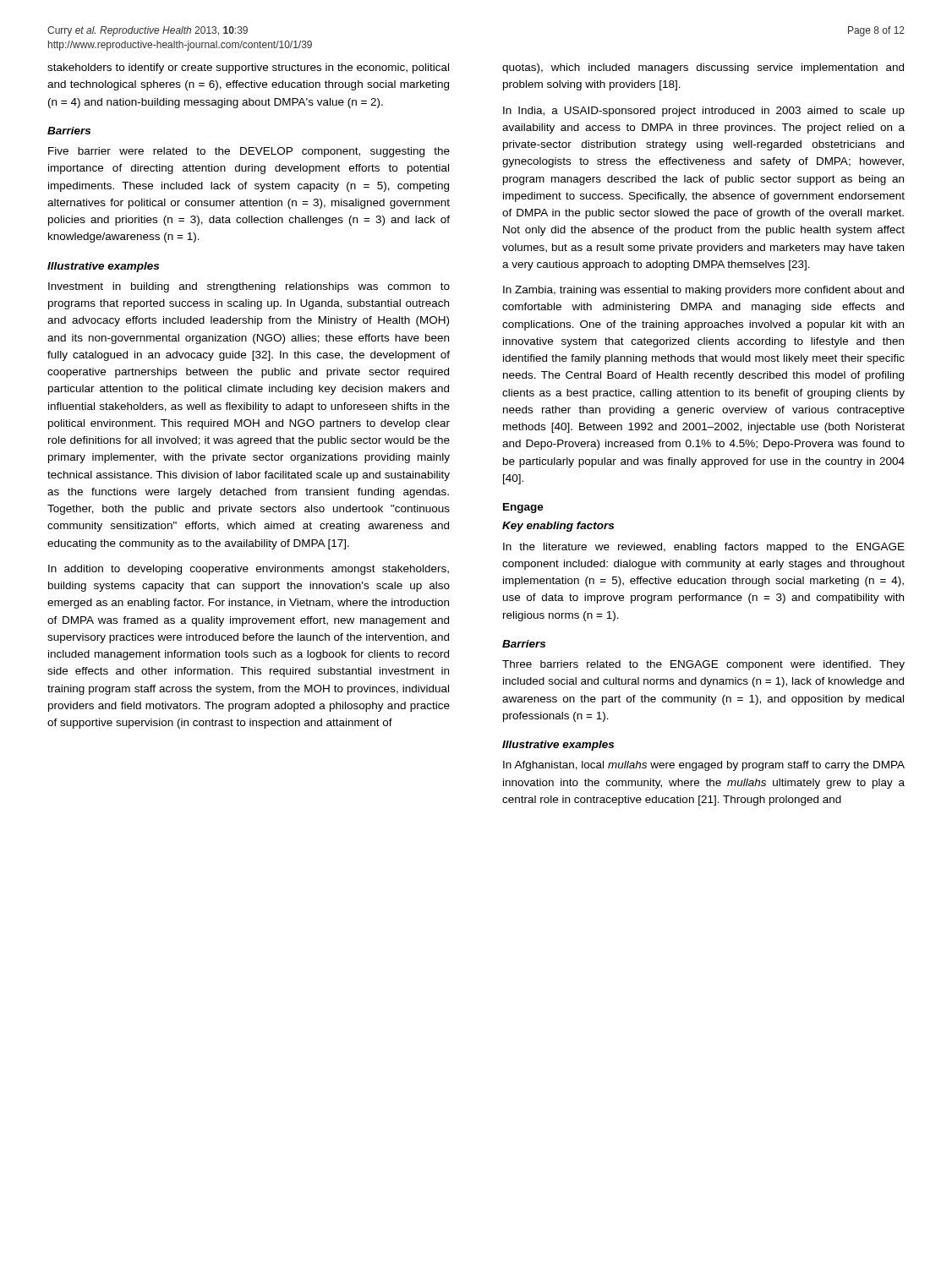Locate the element starting "Key enabling factors"
952x1268 pixels.
pos(558,526)
